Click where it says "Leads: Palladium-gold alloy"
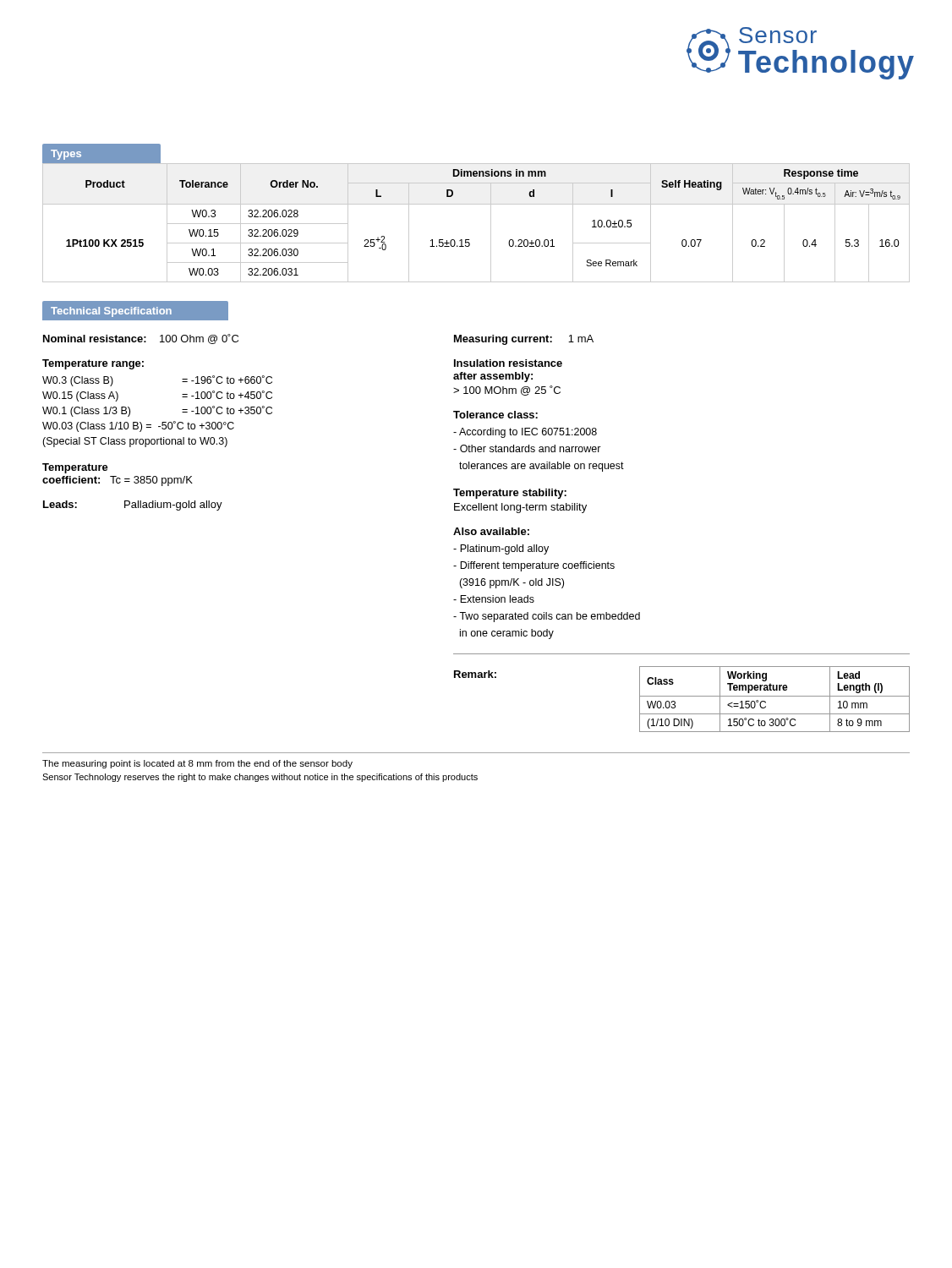This screenshot has height=1268, width=952. pos(132,505)
